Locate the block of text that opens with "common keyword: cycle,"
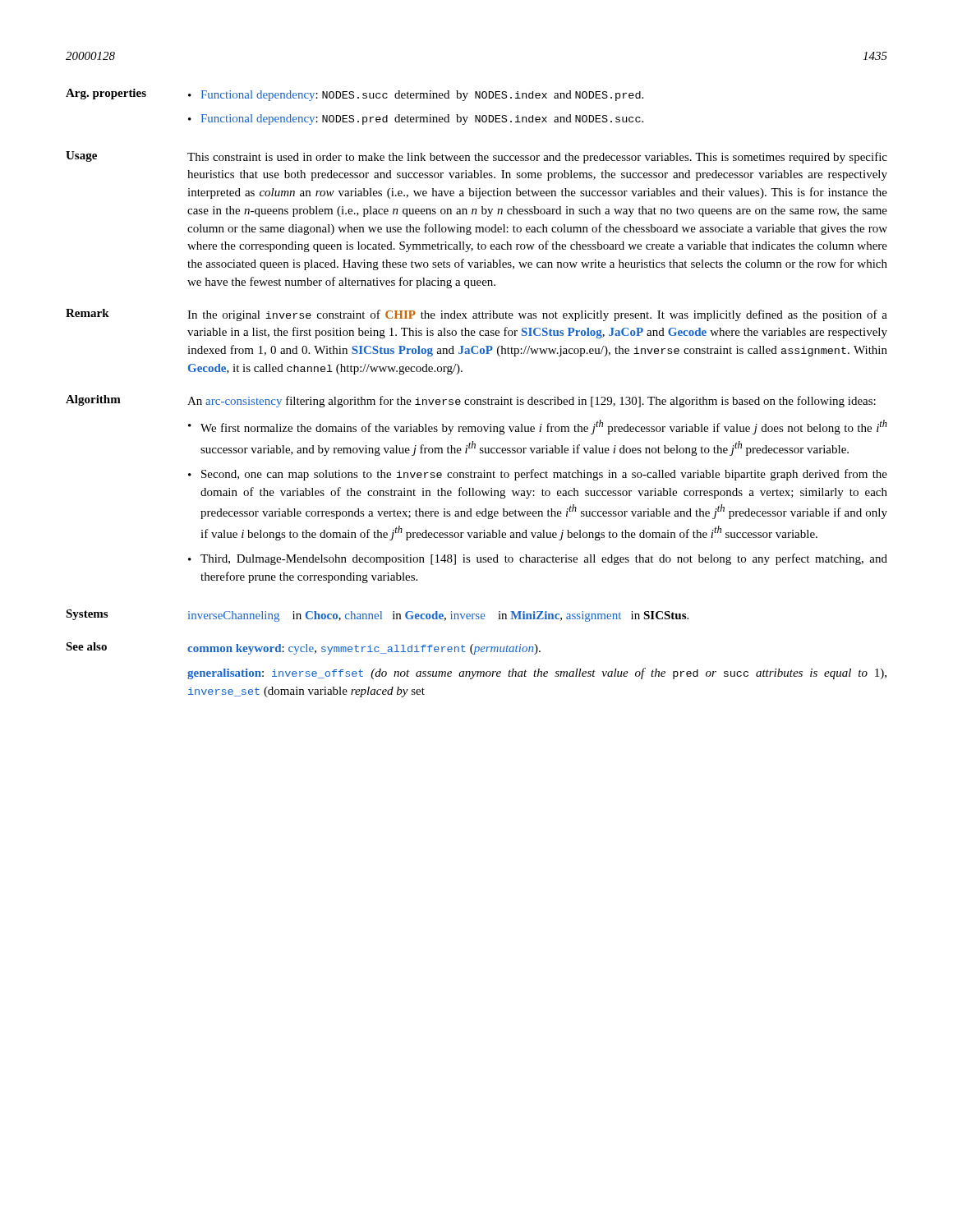 [x=364, y=648]
